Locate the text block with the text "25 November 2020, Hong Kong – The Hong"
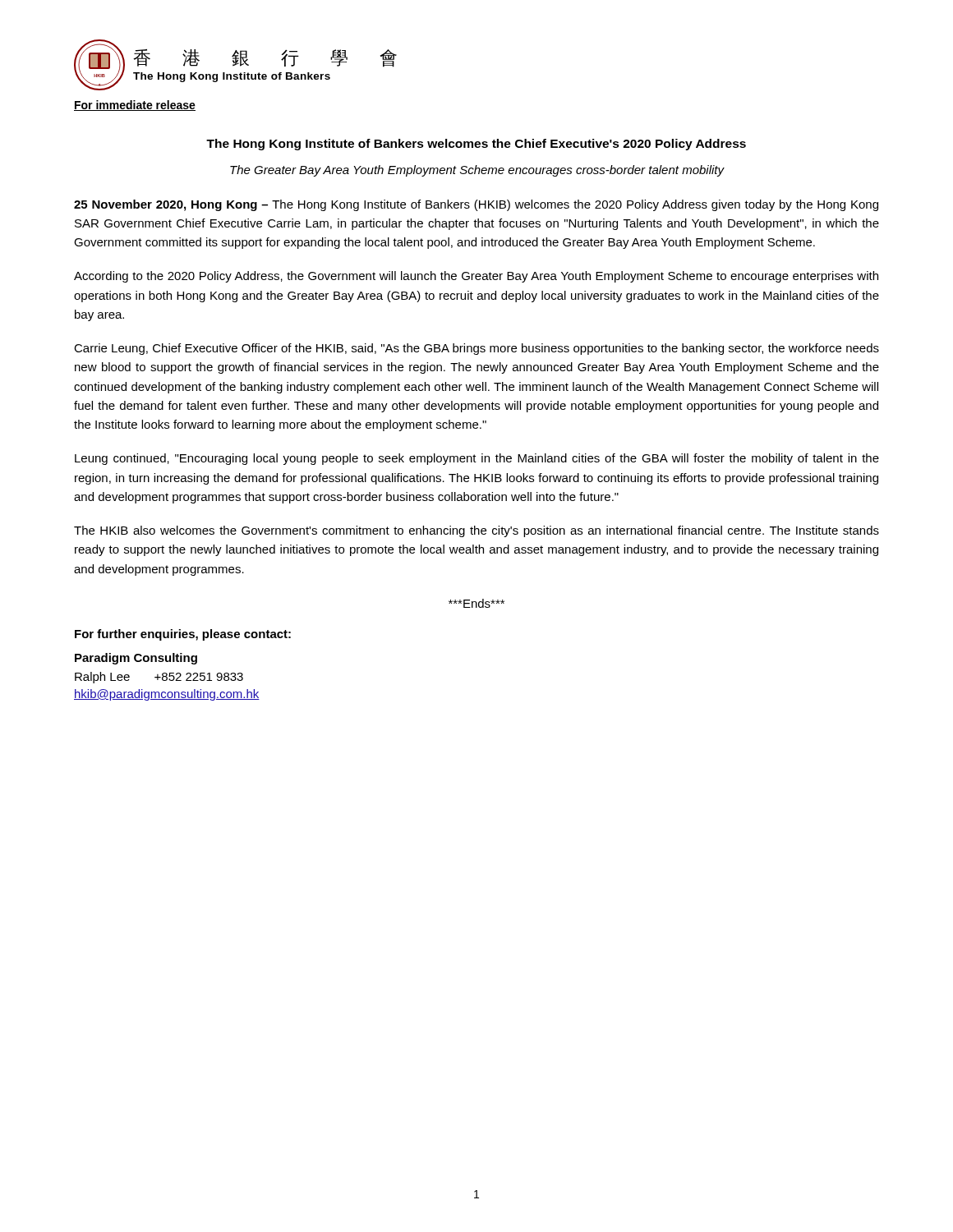 click(476, 223)
